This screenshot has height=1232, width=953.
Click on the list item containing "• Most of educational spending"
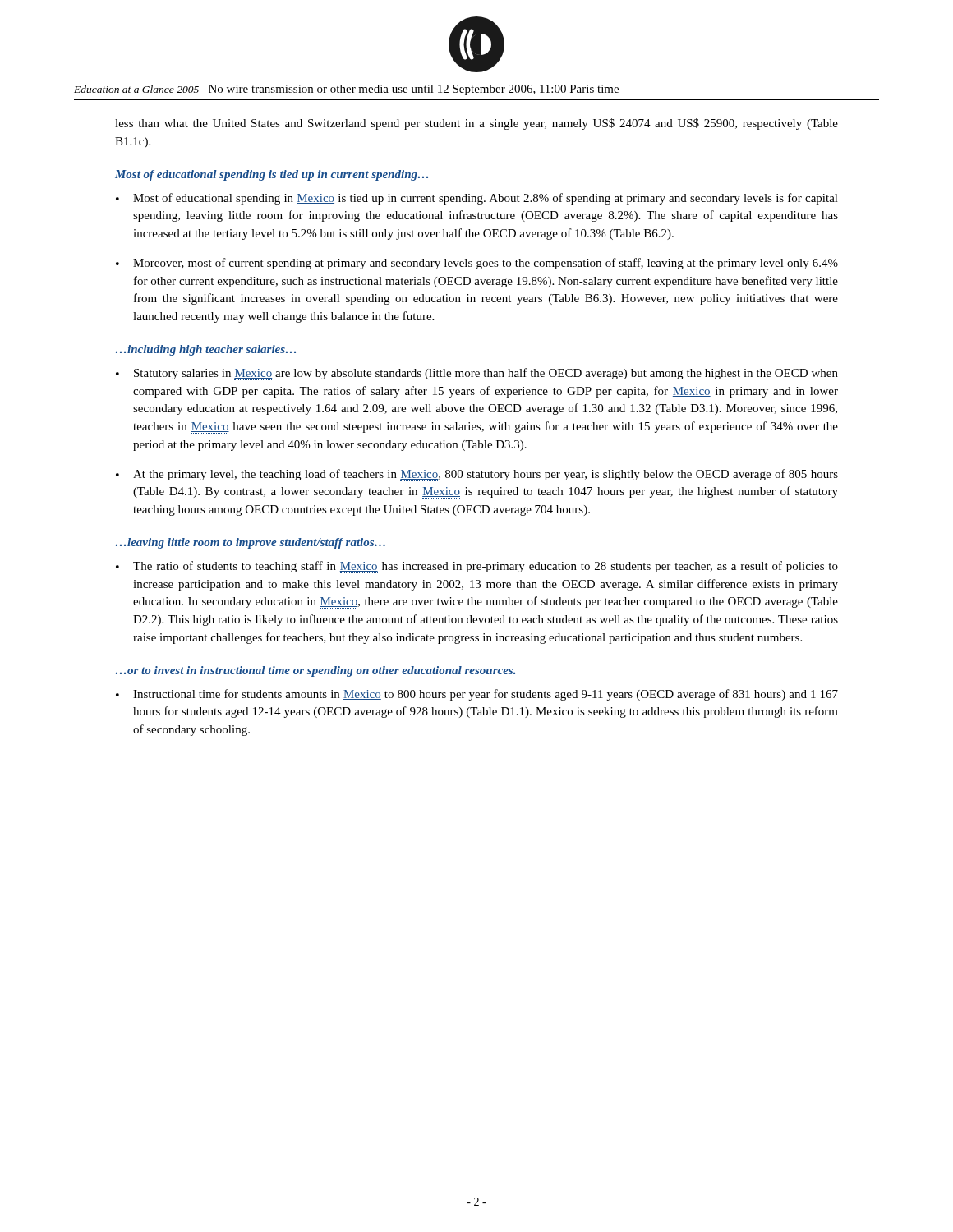(476, 216)
